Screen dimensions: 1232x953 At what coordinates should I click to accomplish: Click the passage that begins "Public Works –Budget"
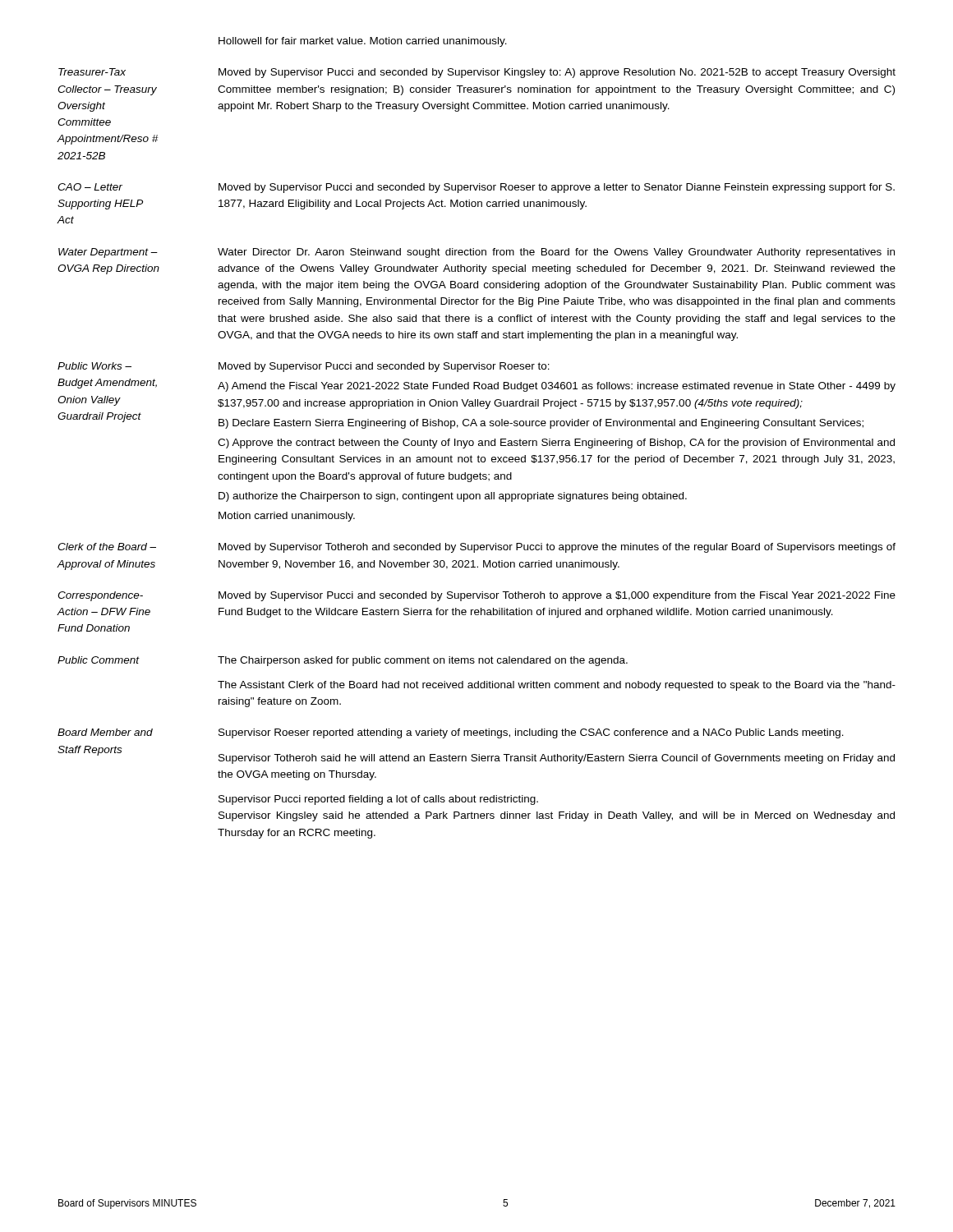(108, 391)
